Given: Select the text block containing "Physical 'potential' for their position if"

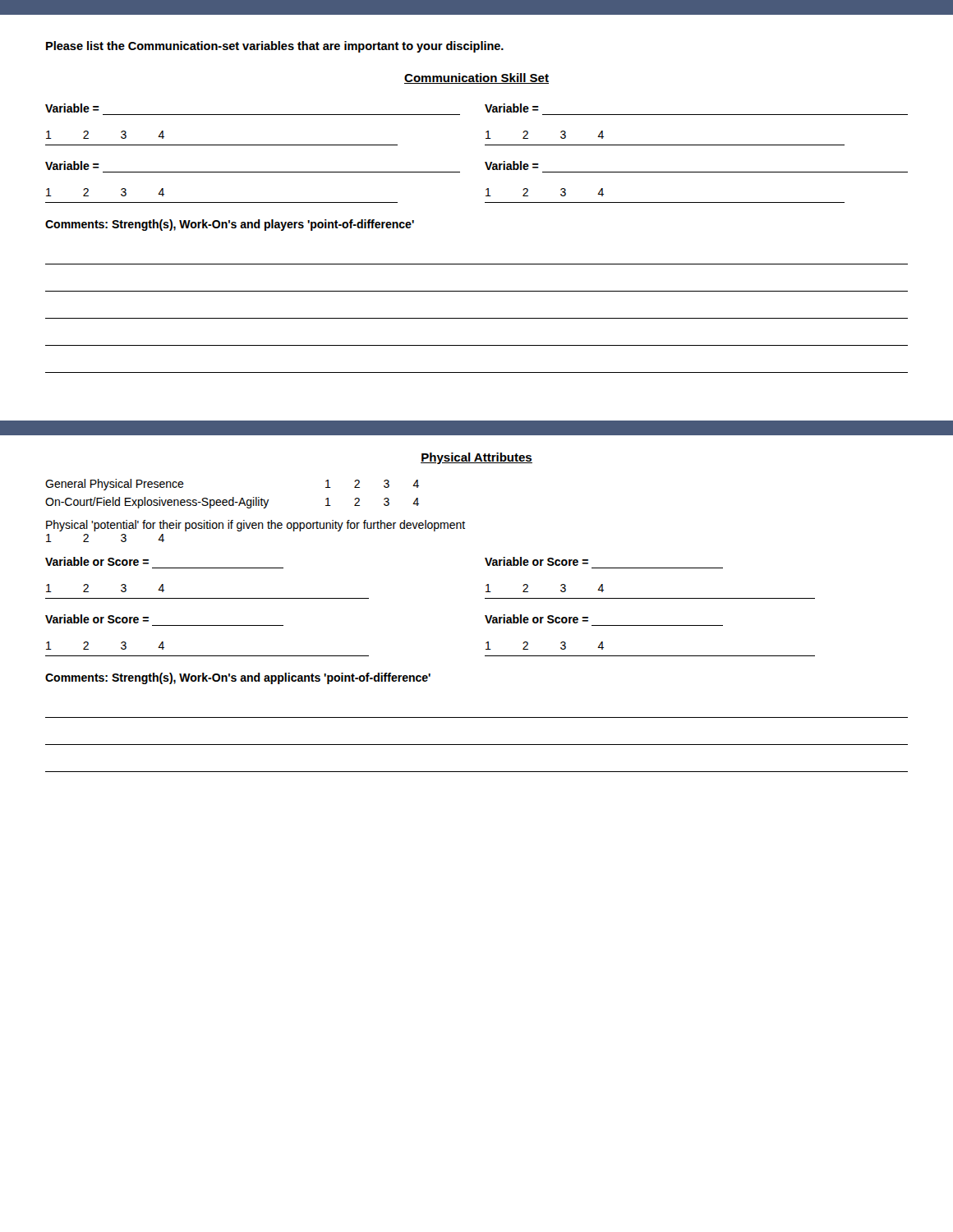Looking at the screenshot, I should click(x=256, y=526).
